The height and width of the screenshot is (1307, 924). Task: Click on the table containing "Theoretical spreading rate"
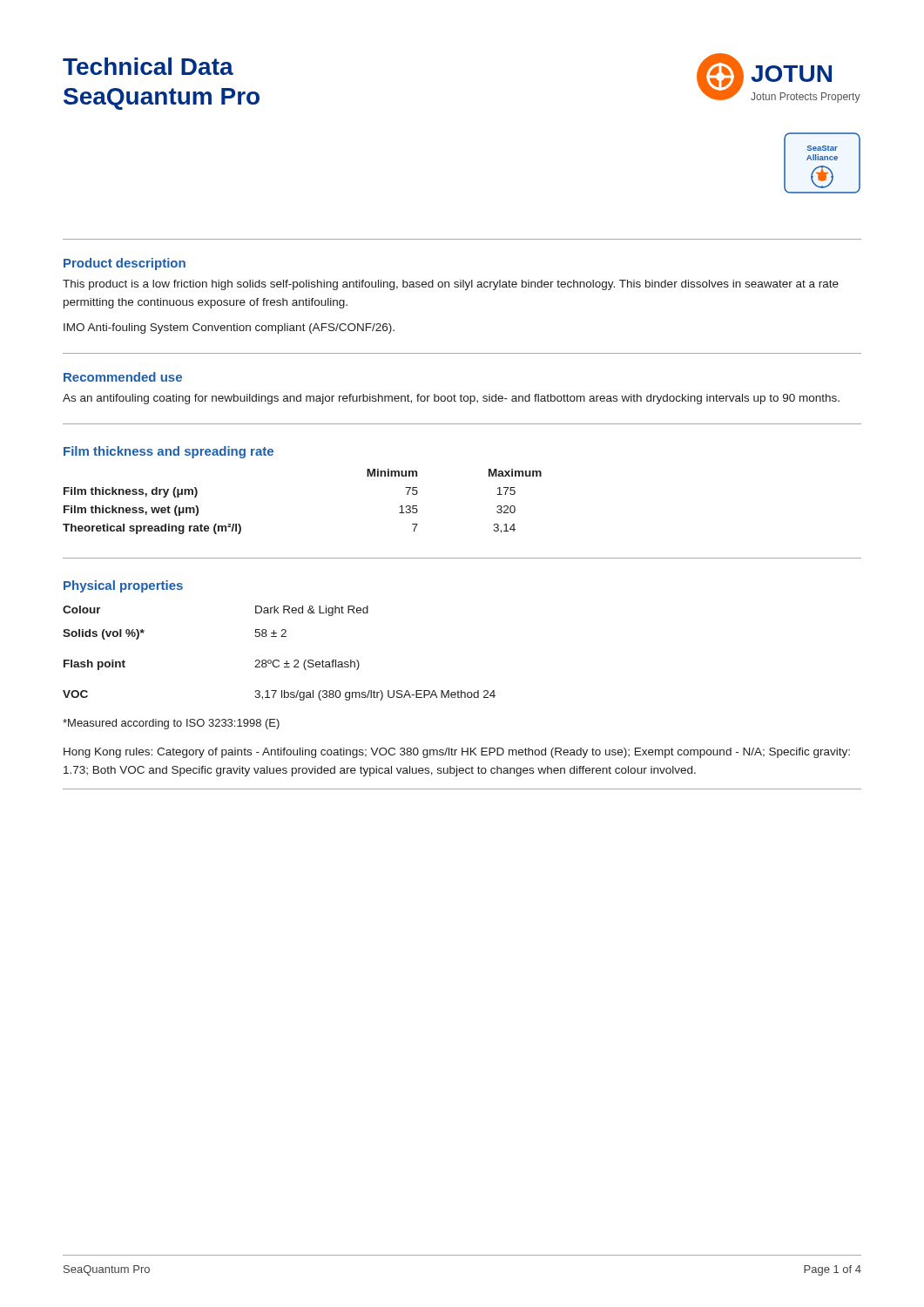[x=462, y=500]
